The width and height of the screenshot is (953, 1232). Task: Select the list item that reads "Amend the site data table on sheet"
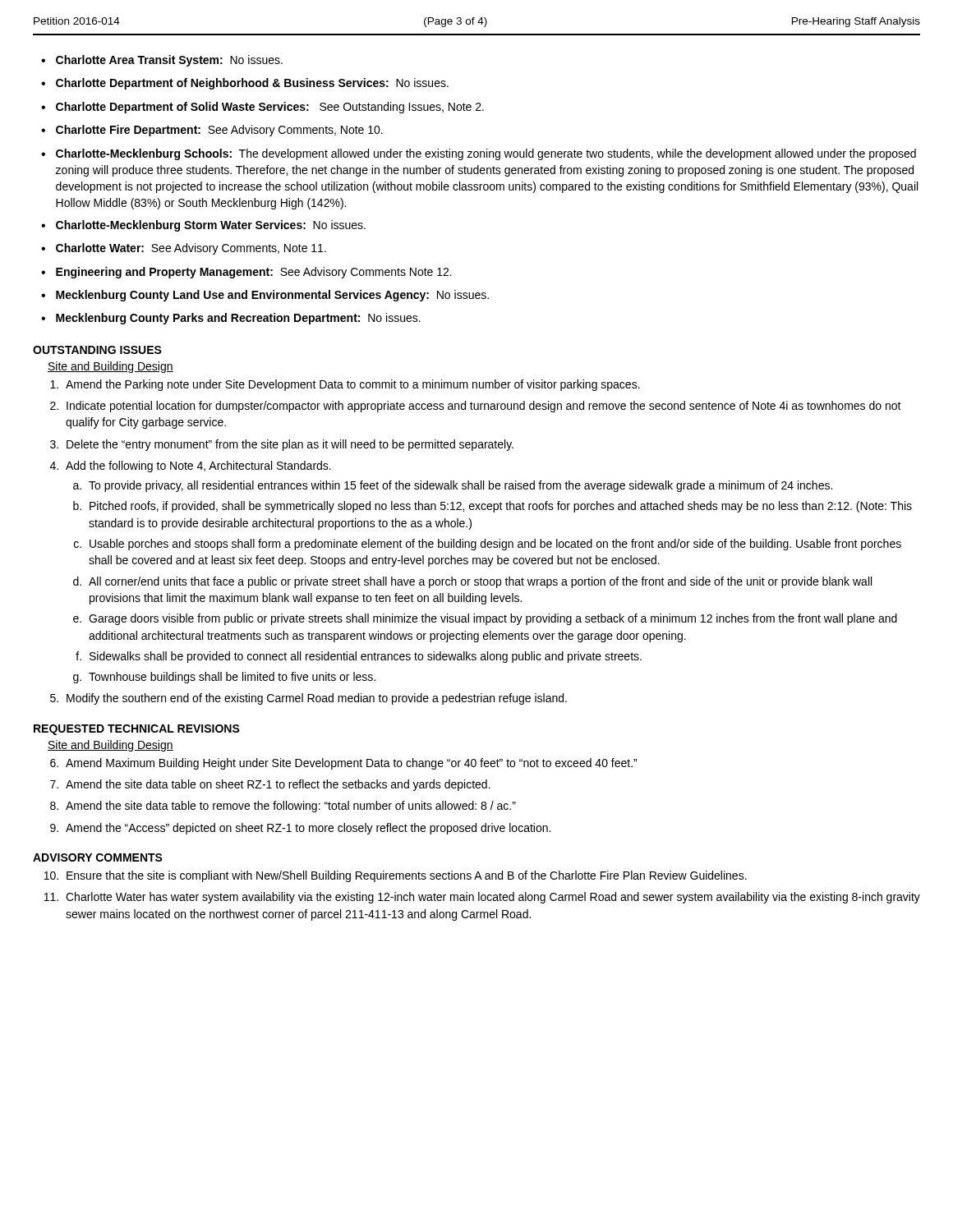278,784
